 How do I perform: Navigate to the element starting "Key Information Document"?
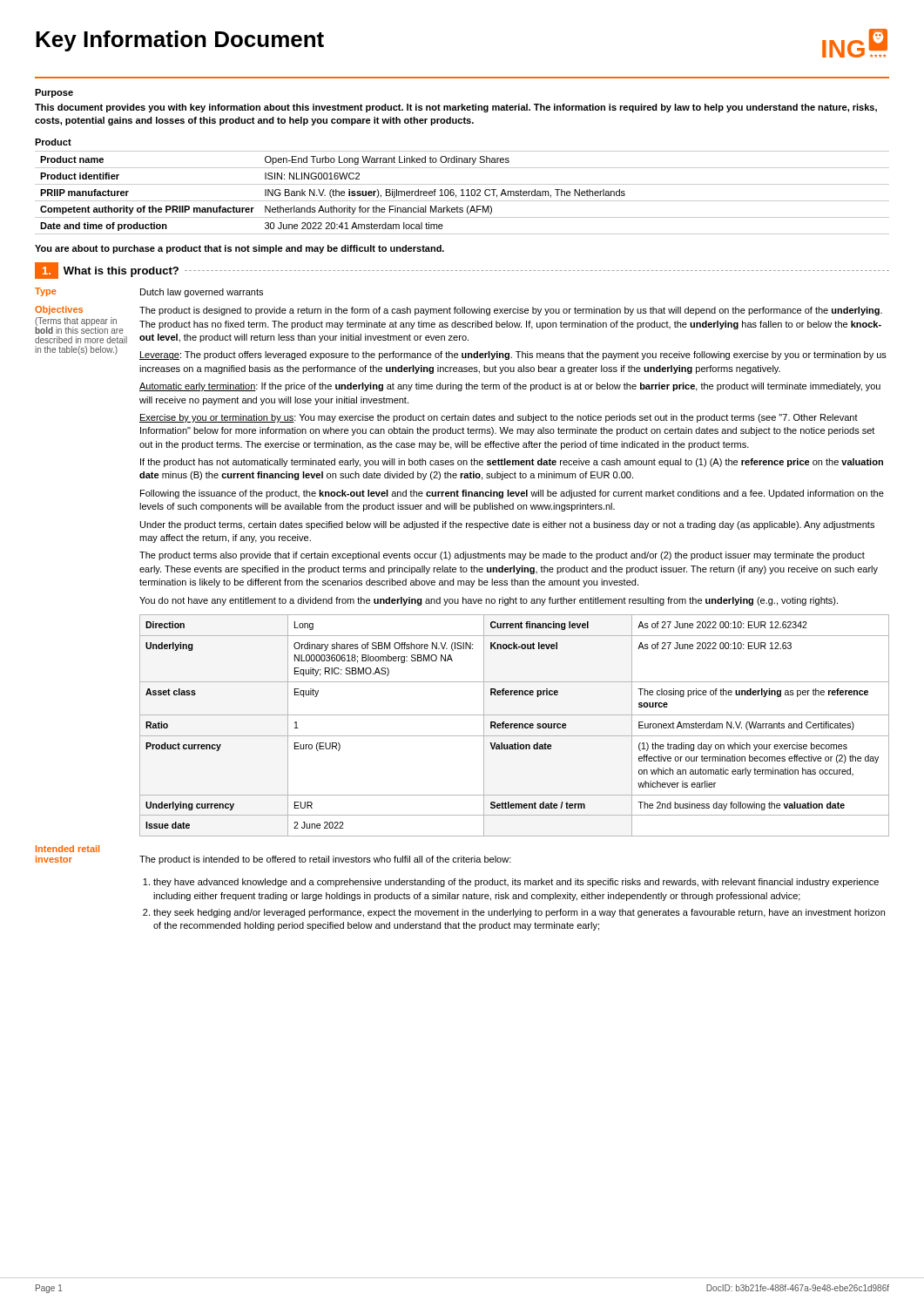(179, 40)
